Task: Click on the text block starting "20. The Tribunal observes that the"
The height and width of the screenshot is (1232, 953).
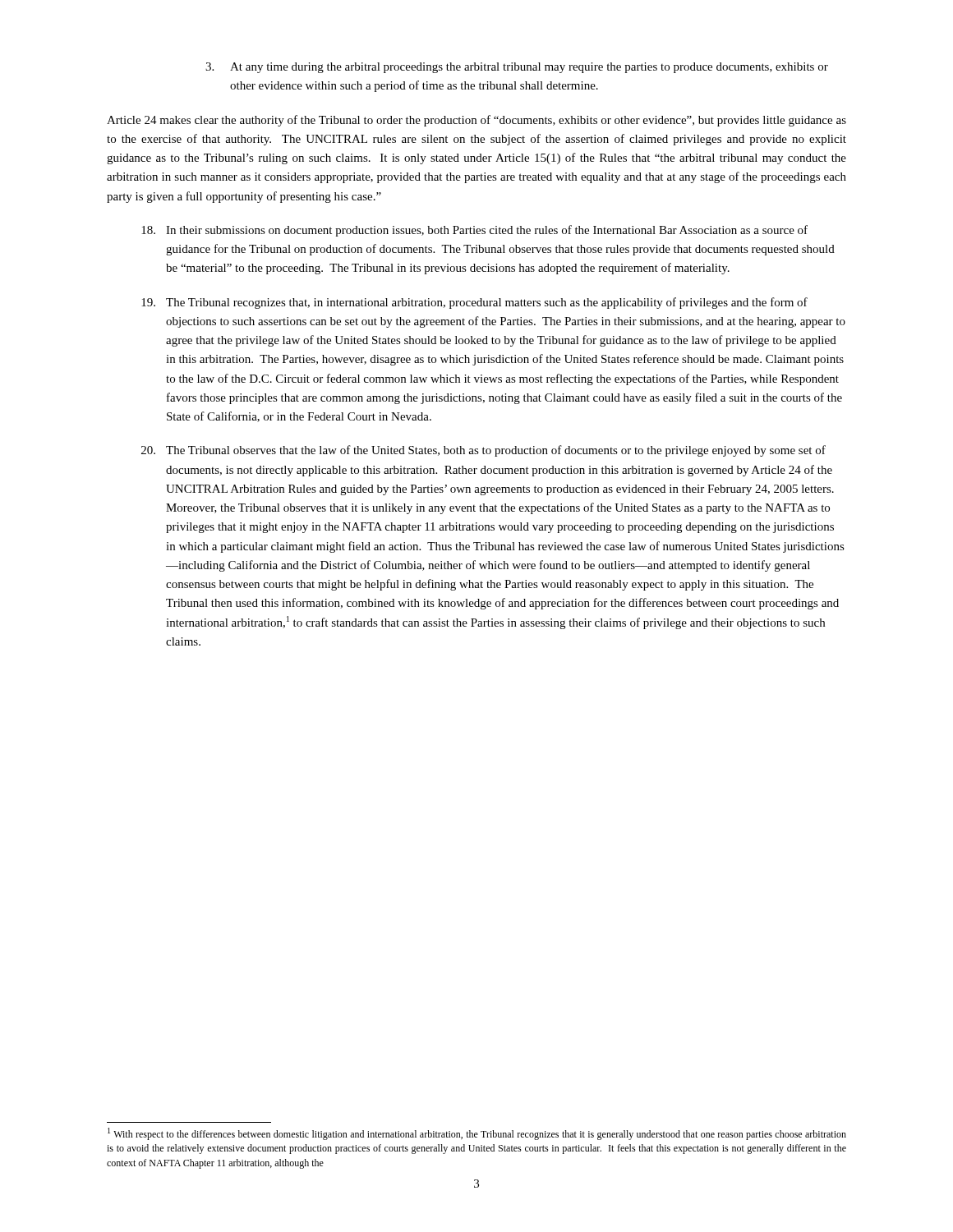Action: tap(476, 546)
